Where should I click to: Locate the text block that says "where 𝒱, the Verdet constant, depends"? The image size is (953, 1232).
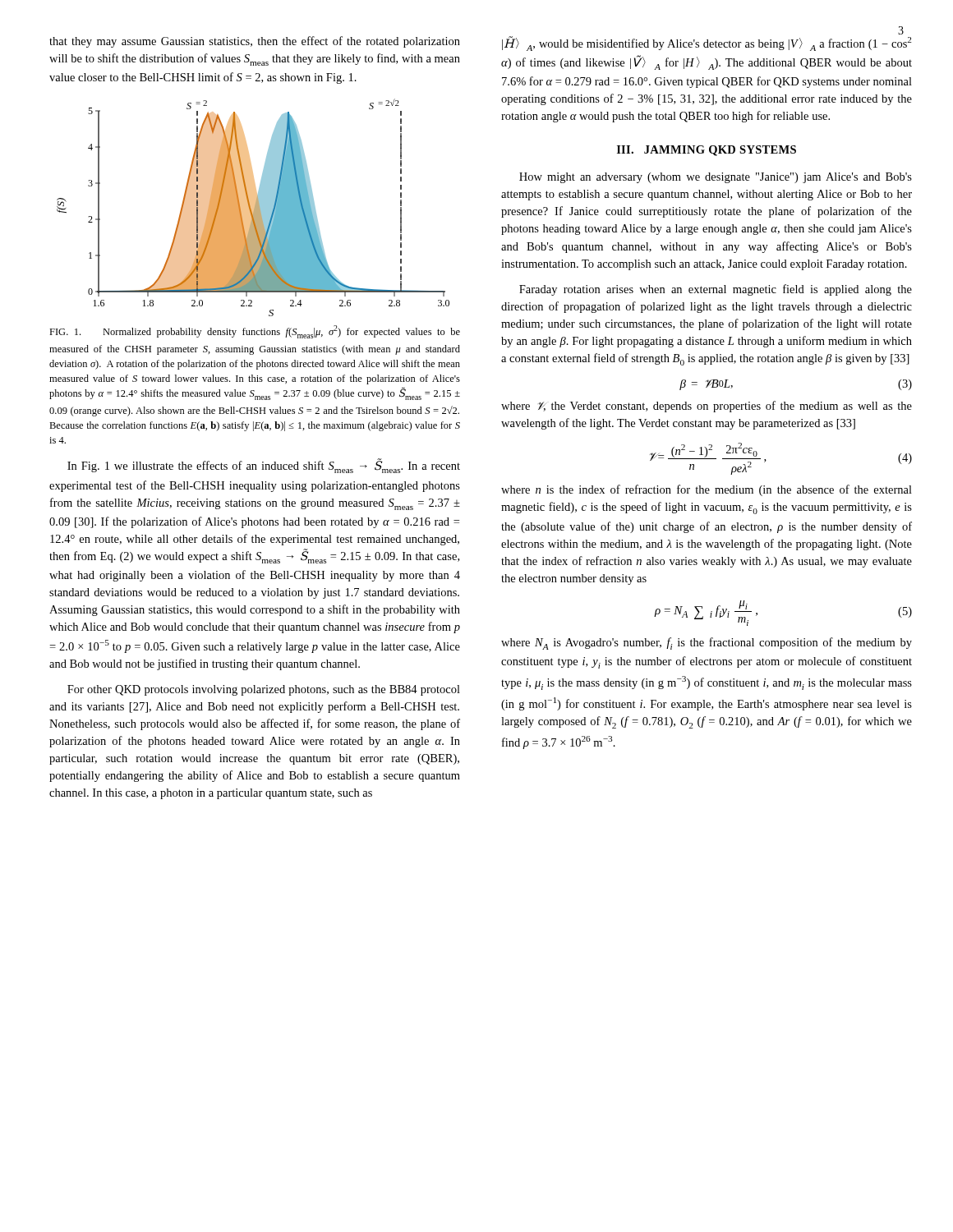pyautogui.click(x=707, y=415)
